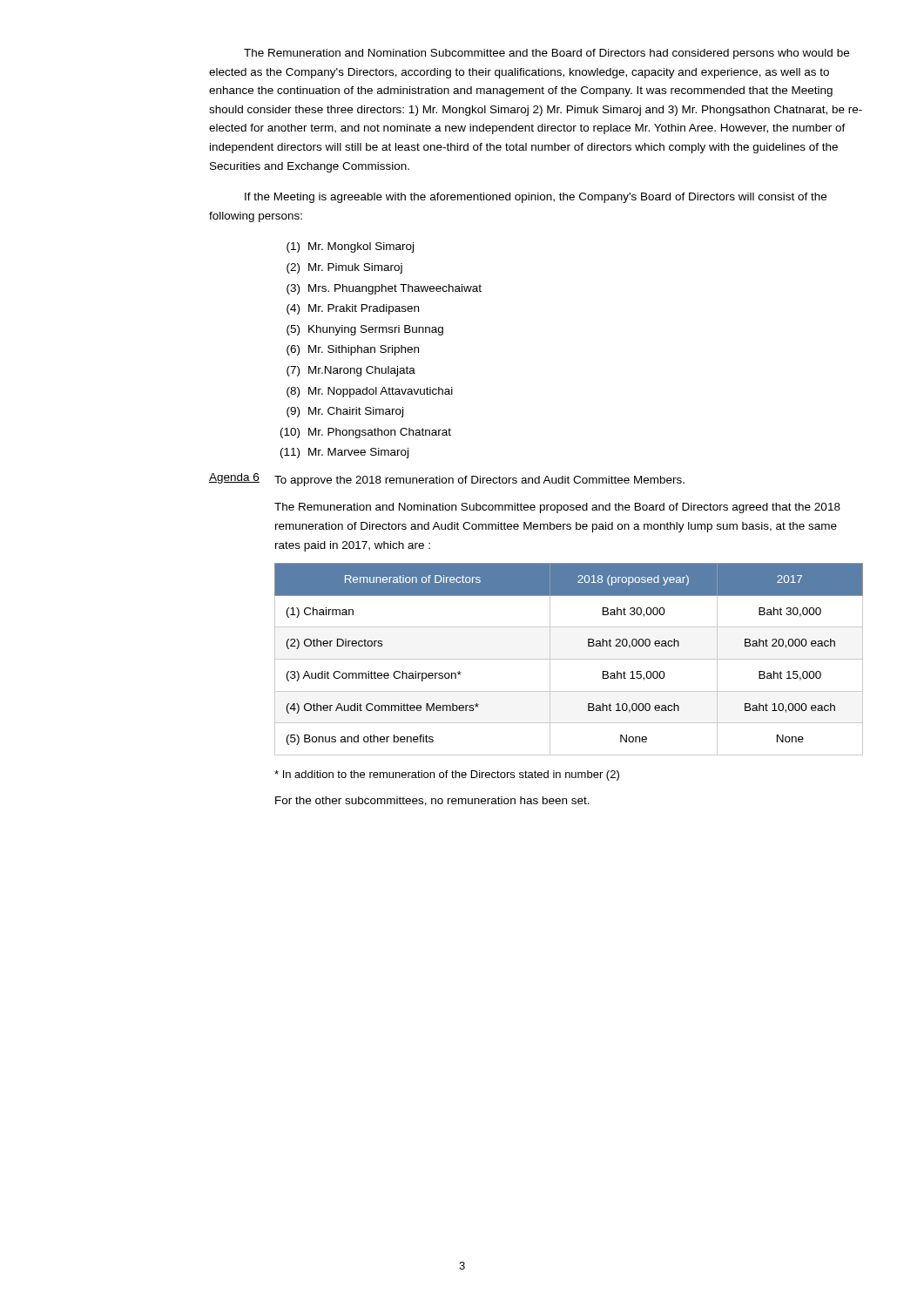924x1307 pixels.
Task: Select the list item containing "(2)Mr. Pimuk Simaroj"
Action: pyautogui.click(x=332, y=267)
